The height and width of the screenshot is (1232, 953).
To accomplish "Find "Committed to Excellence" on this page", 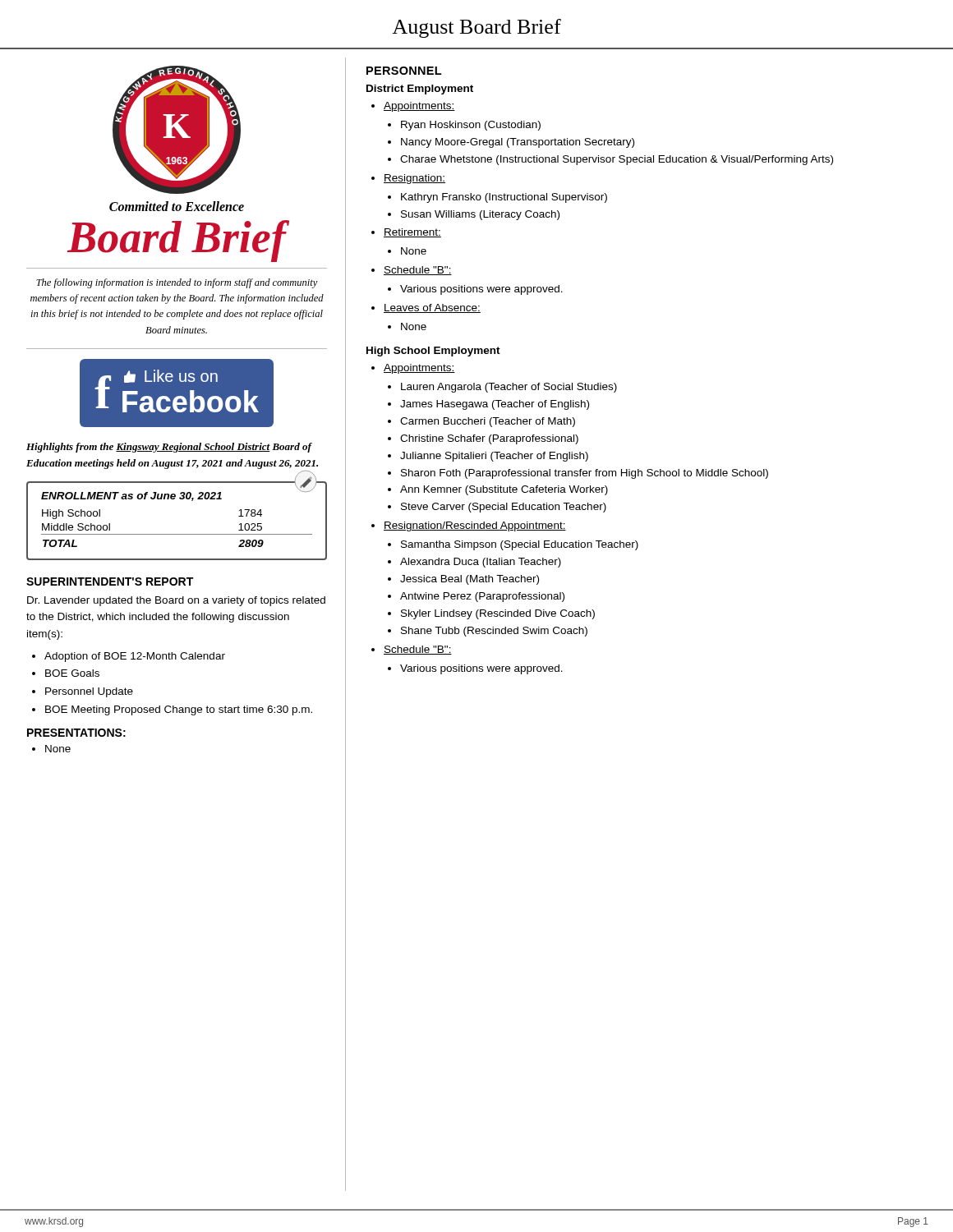I will click(x=177, y=207).
